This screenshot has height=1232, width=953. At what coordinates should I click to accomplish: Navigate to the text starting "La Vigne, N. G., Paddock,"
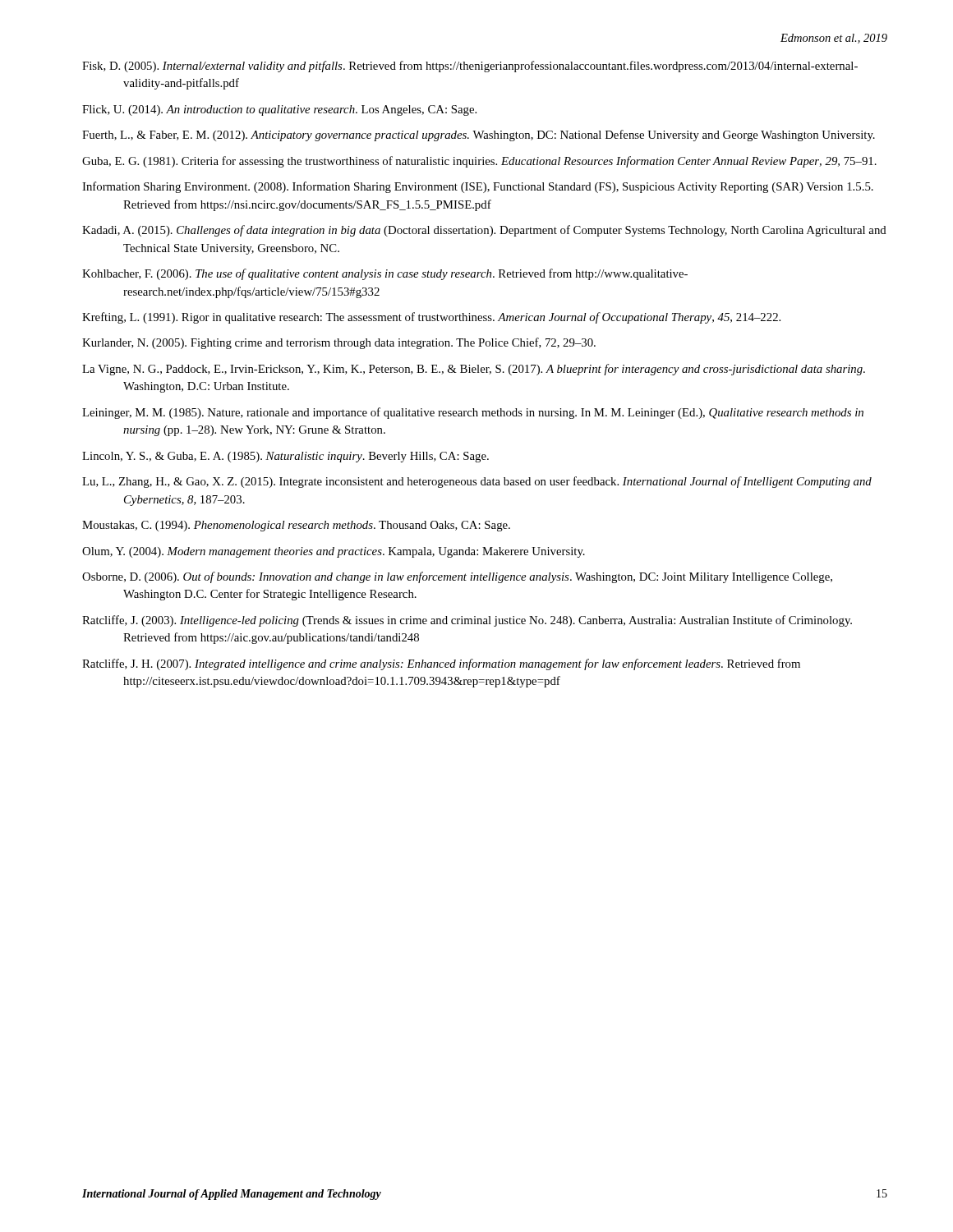pos(474,377)
